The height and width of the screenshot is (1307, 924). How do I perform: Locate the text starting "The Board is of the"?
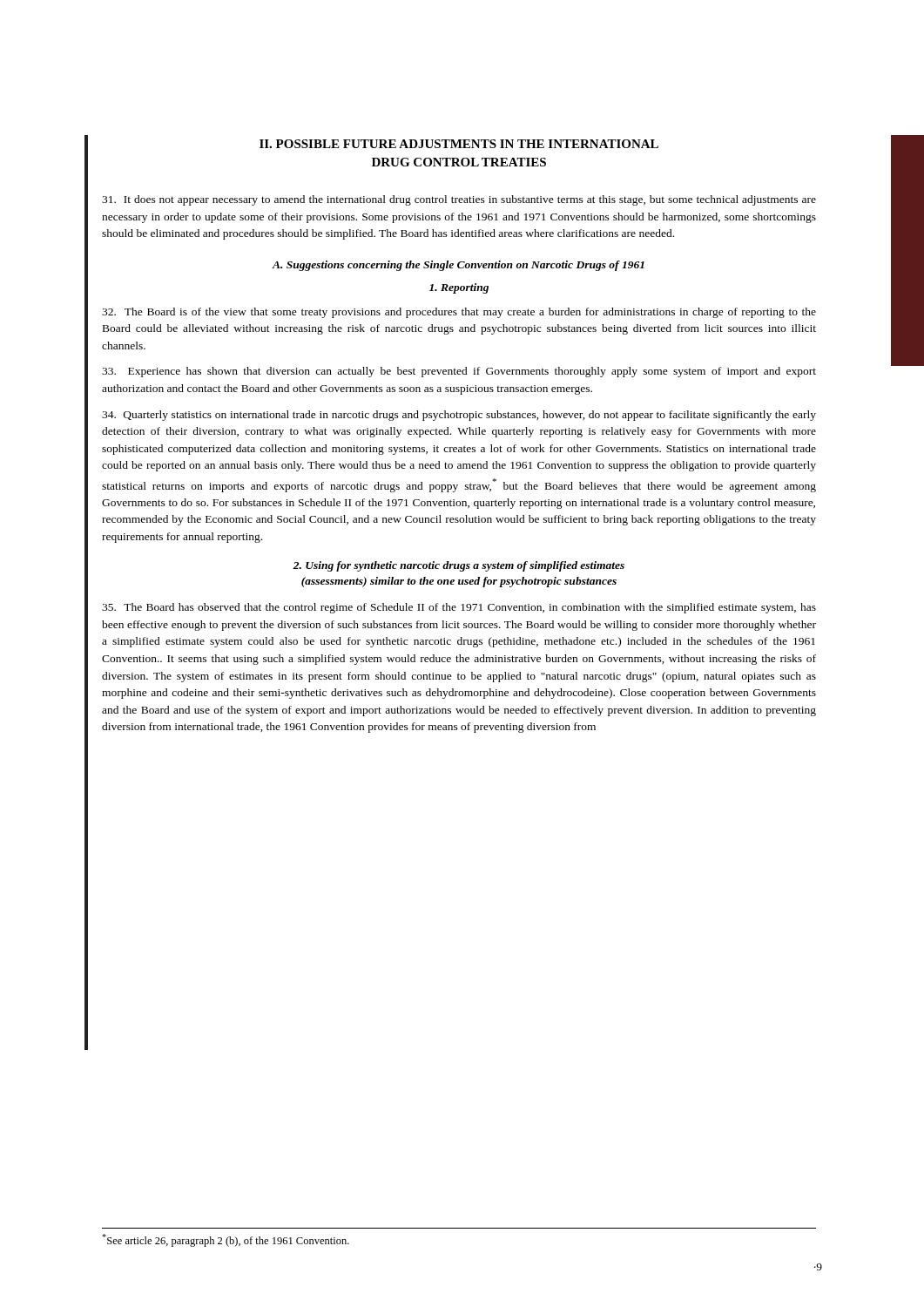459,328
